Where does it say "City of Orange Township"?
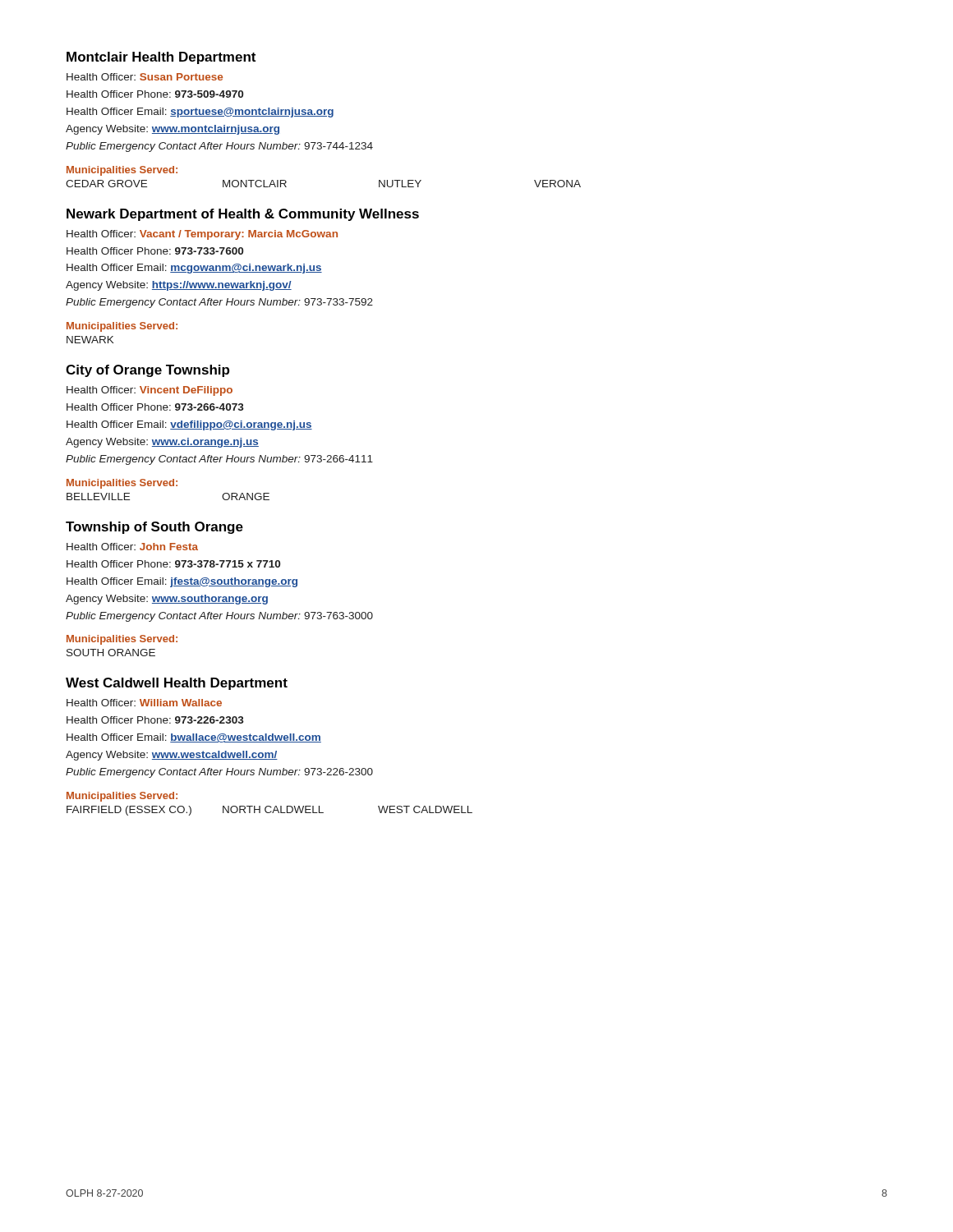953x1232 pixels. pos(148,370)
